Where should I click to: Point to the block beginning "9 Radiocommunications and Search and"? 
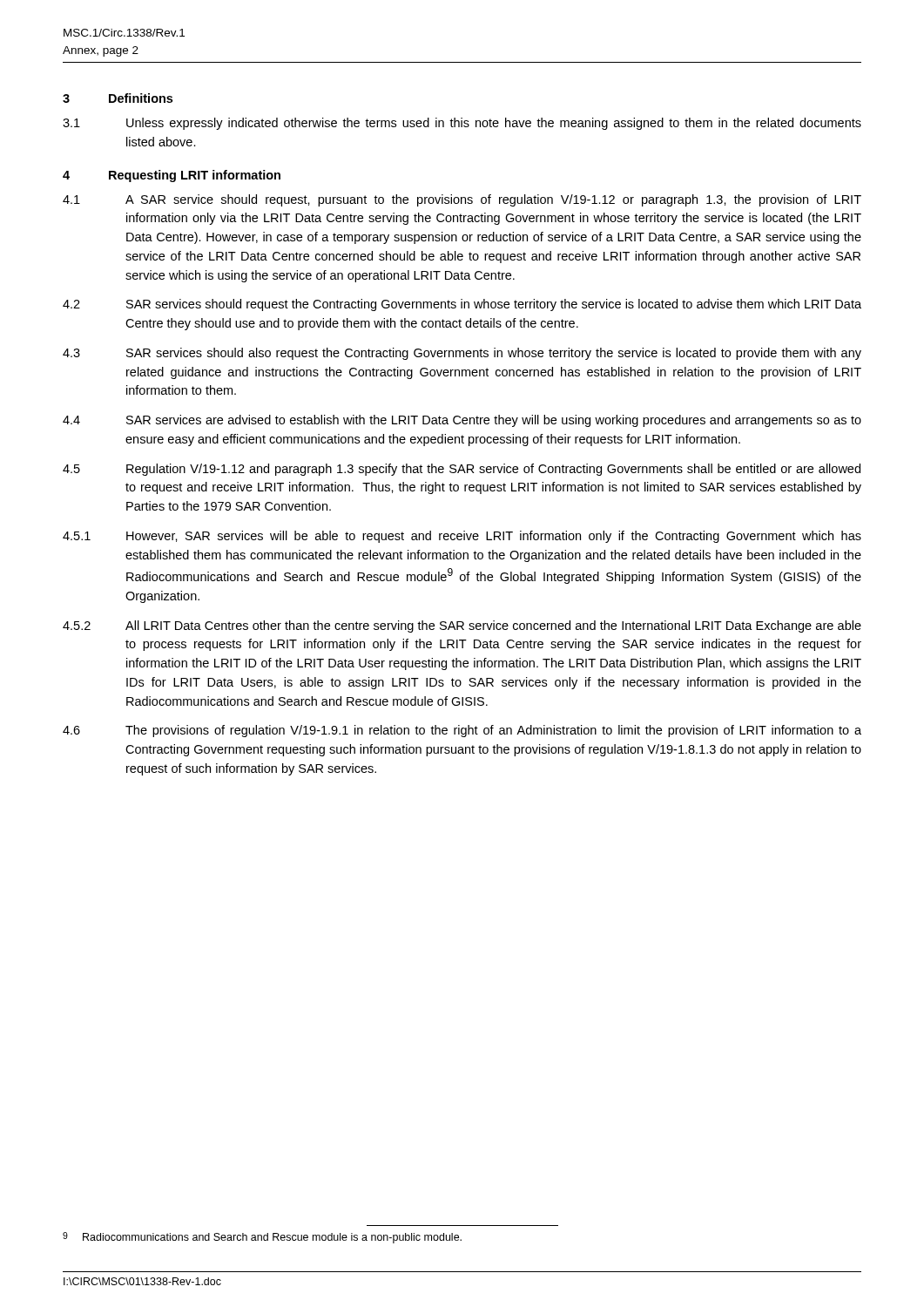point(263,1239)
